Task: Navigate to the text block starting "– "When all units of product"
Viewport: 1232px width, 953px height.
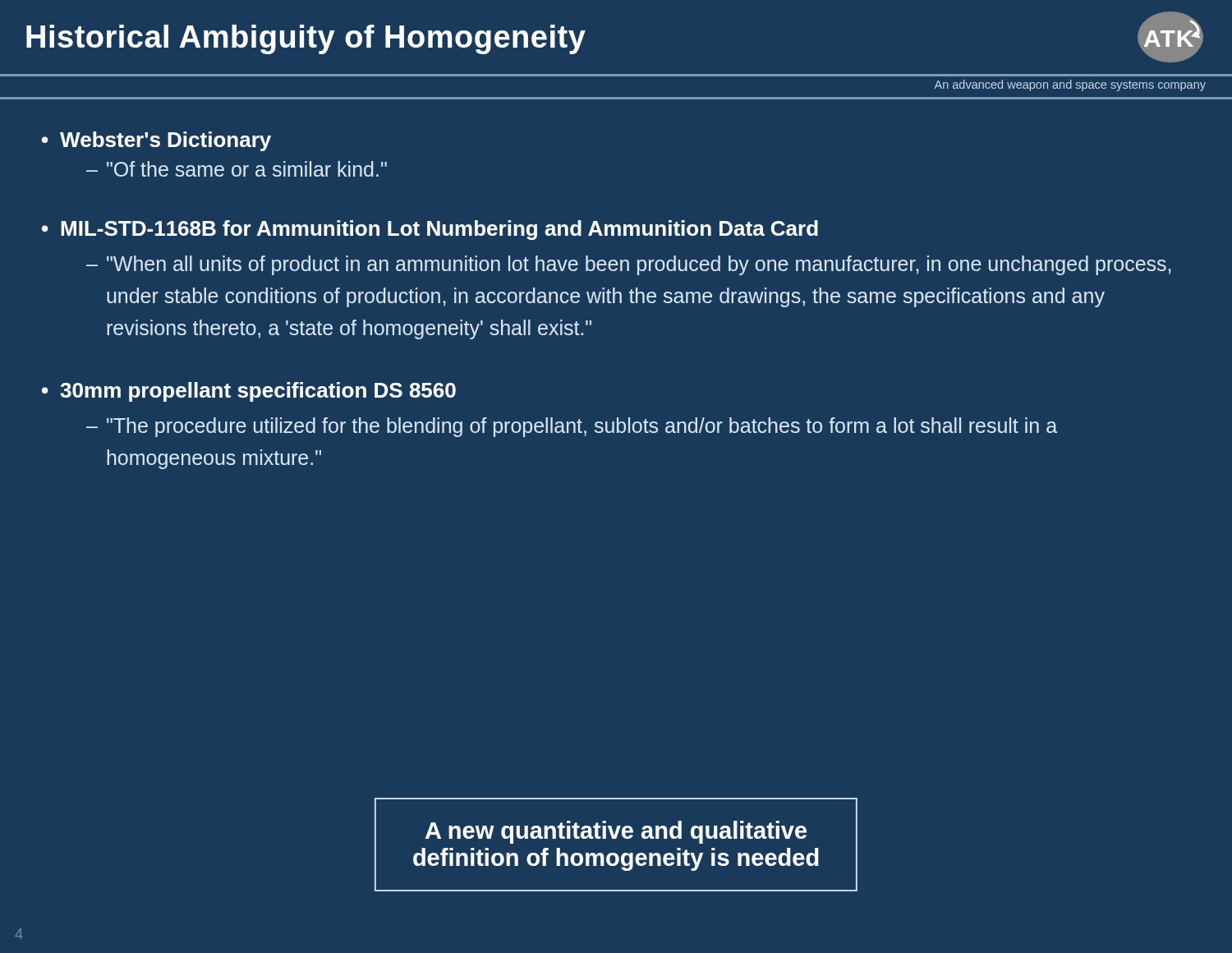Action: [x=634, y=296]
